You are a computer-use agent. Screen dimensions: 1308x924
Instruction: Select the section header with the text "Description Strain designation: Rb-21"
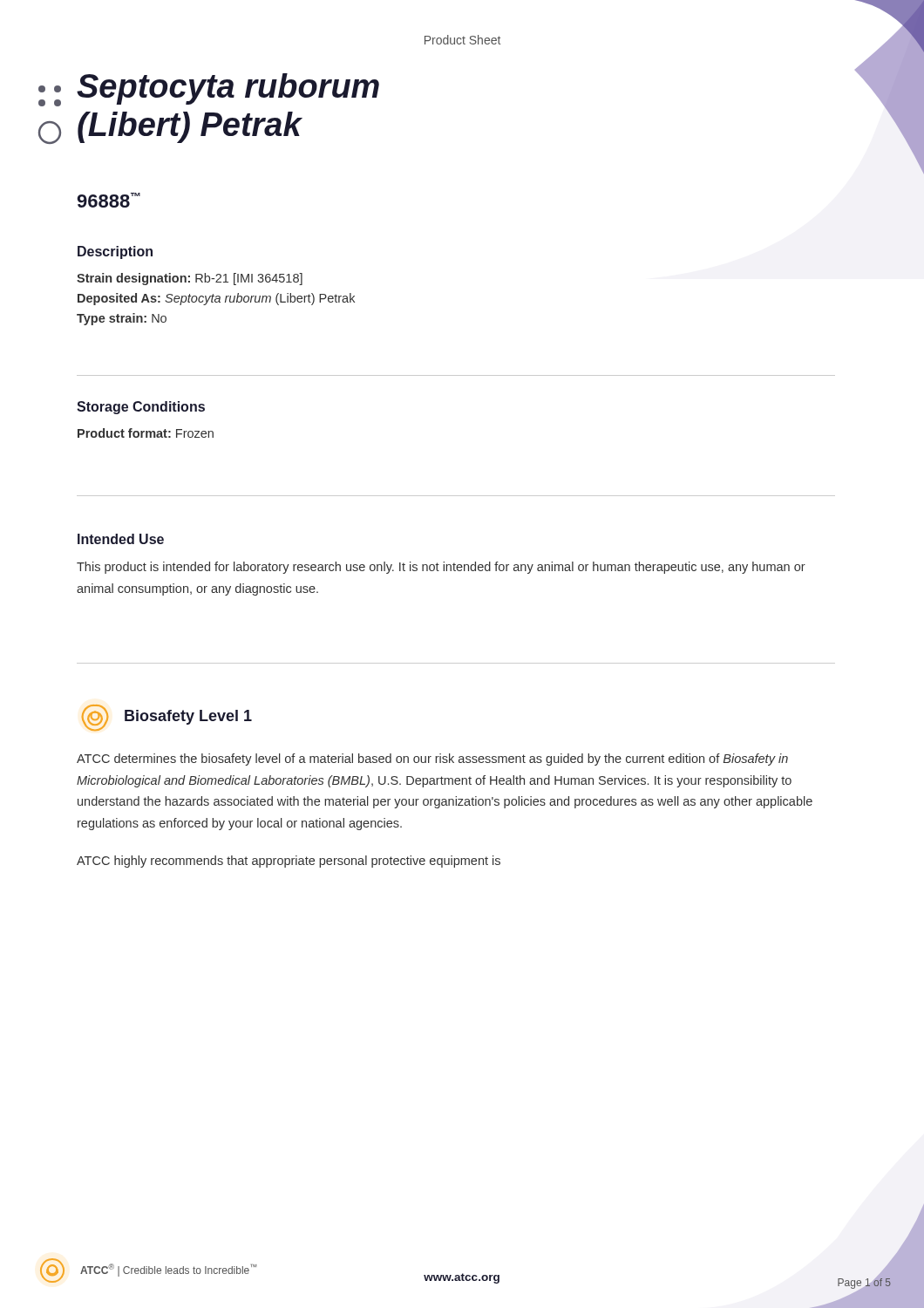[115, 252]
